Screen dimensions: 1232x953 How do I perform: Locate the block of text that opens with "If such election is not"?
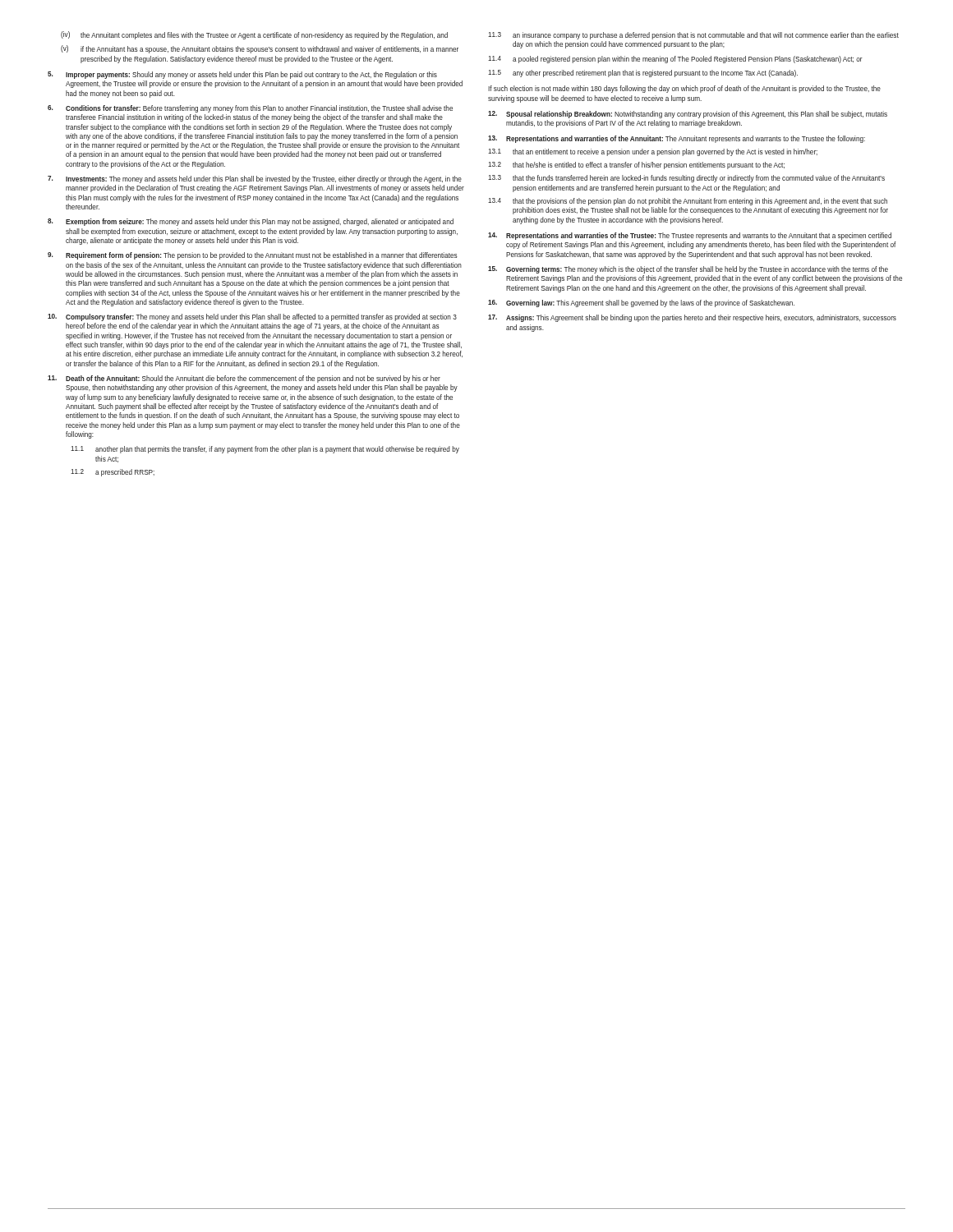pos(684,94)
